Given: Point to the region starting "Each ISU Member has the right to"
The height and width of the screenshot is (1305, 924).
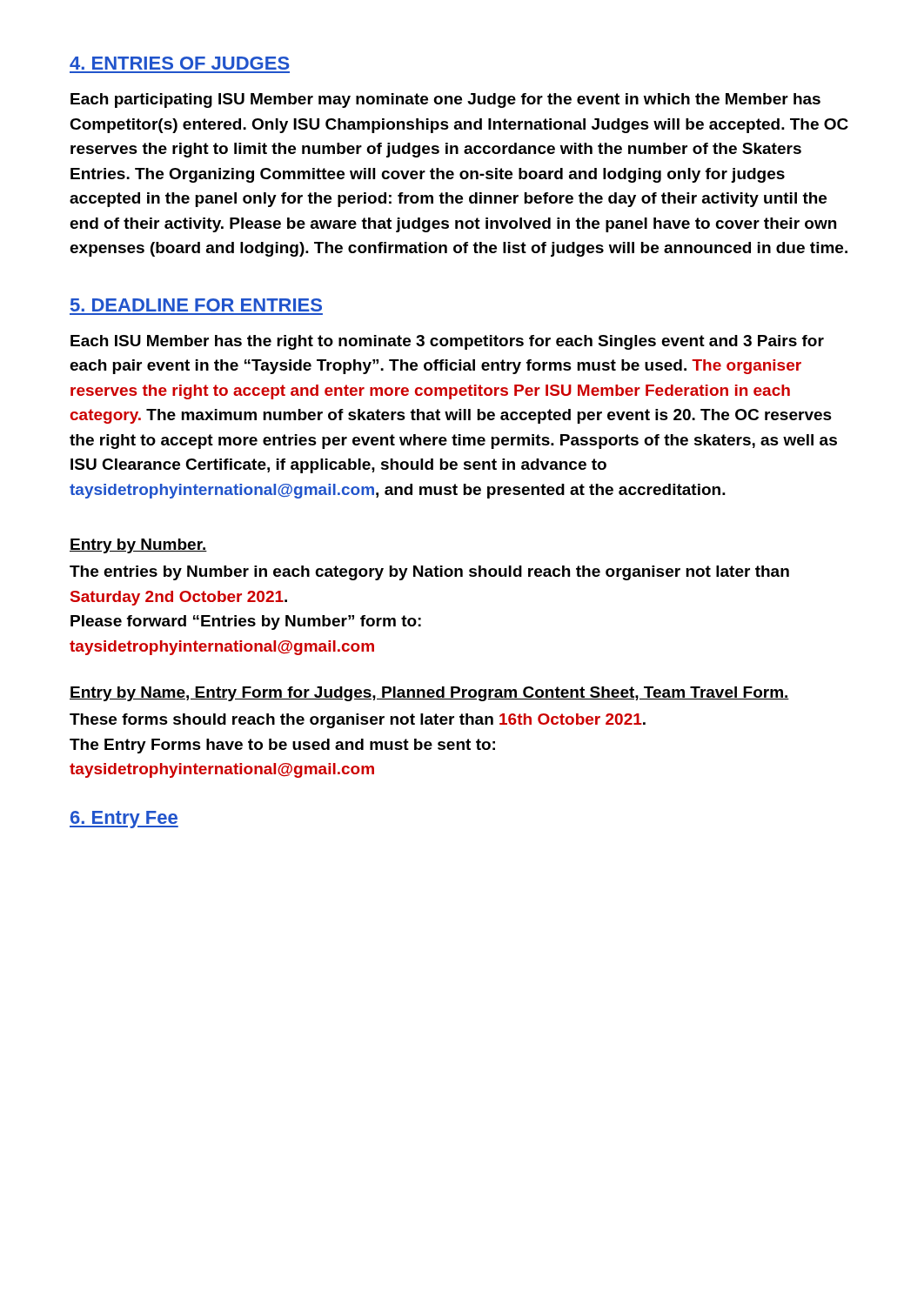Looking at the screenshot, I should 454,415.
